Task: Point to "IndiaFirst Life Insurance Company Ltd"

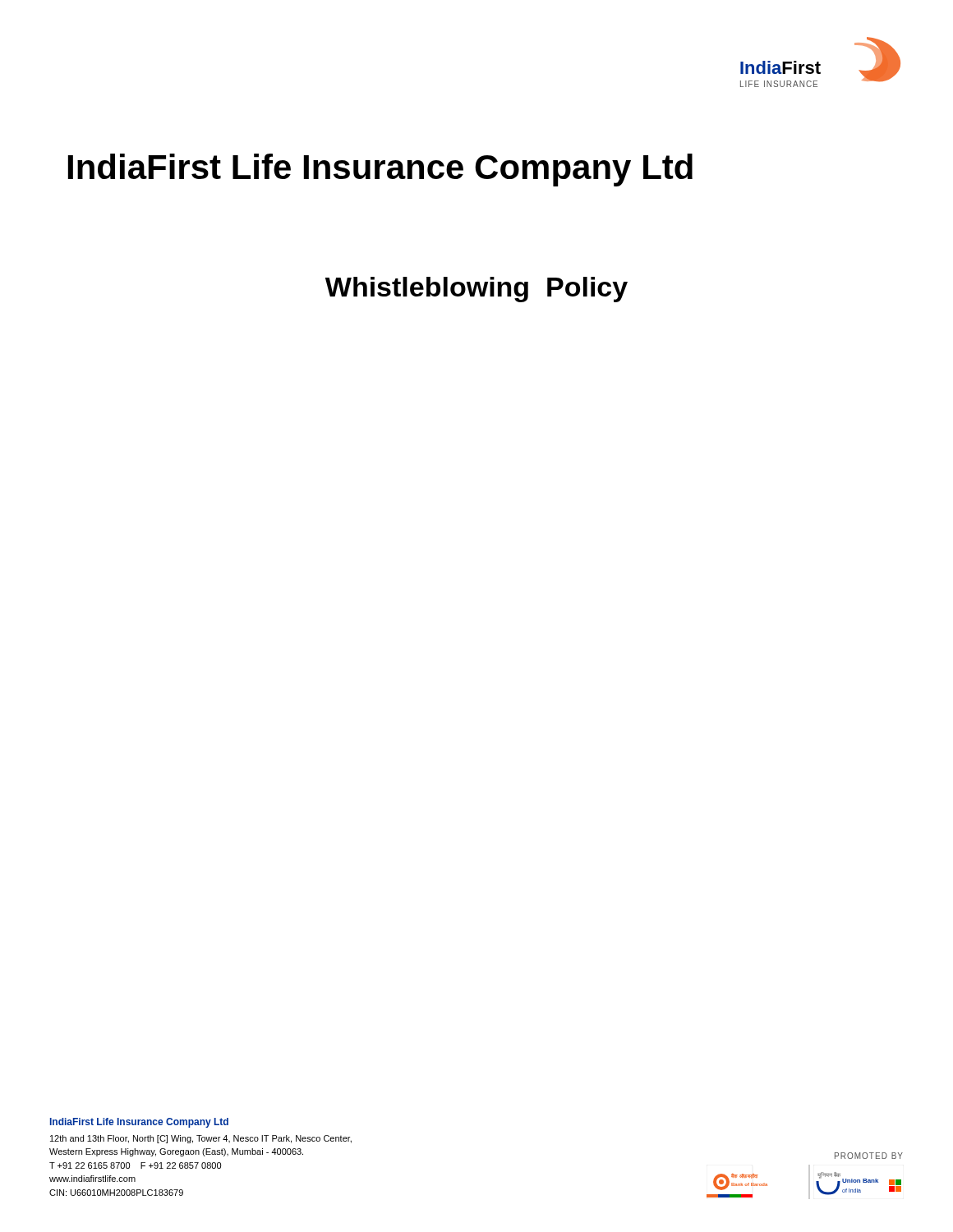Action: pyautogui.click(x=476, y=168)
